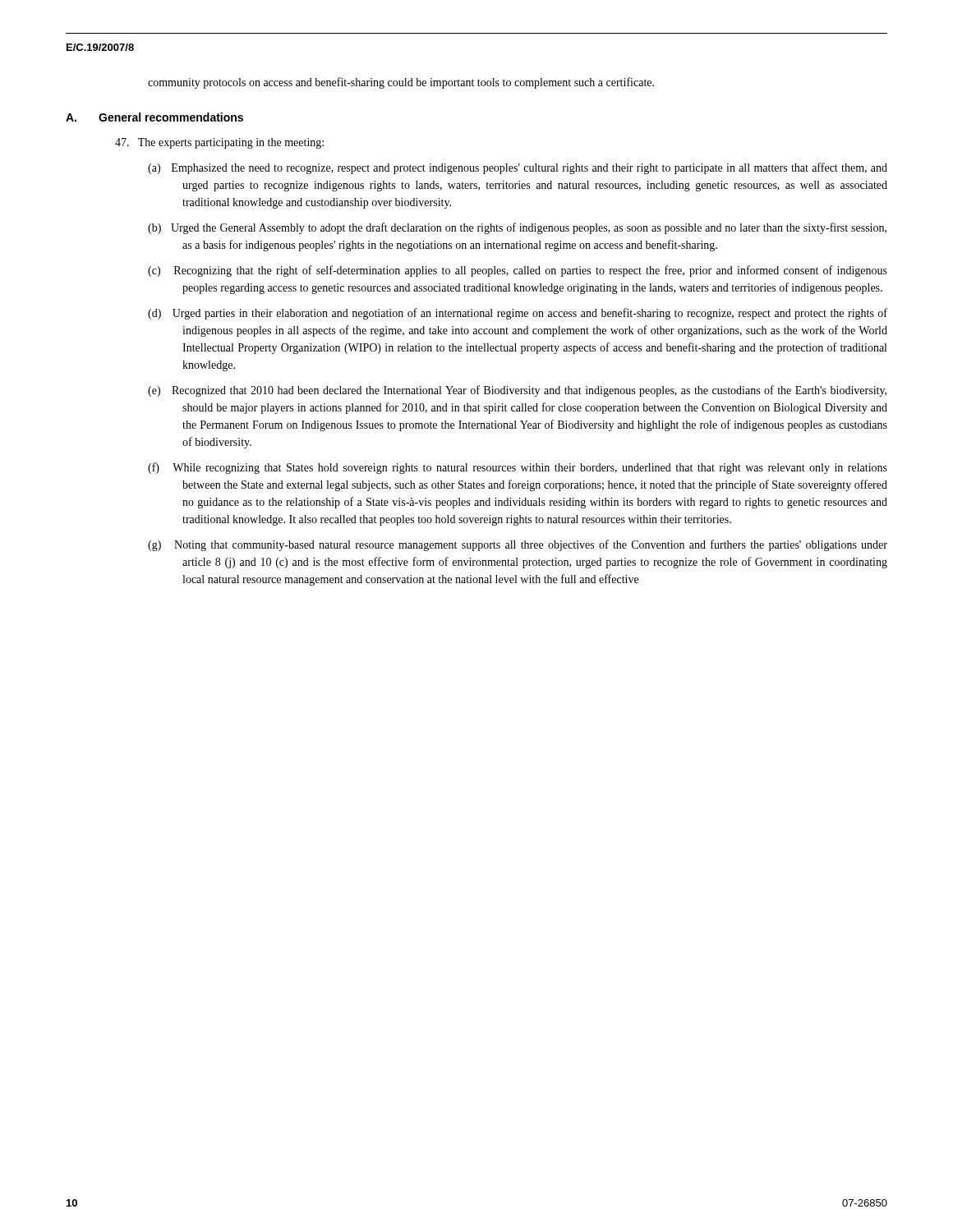Click on the list item that reads "(e) Recognized that 2010"
The height and width of the screenshot is (1232, 953).
pos(518,416)
